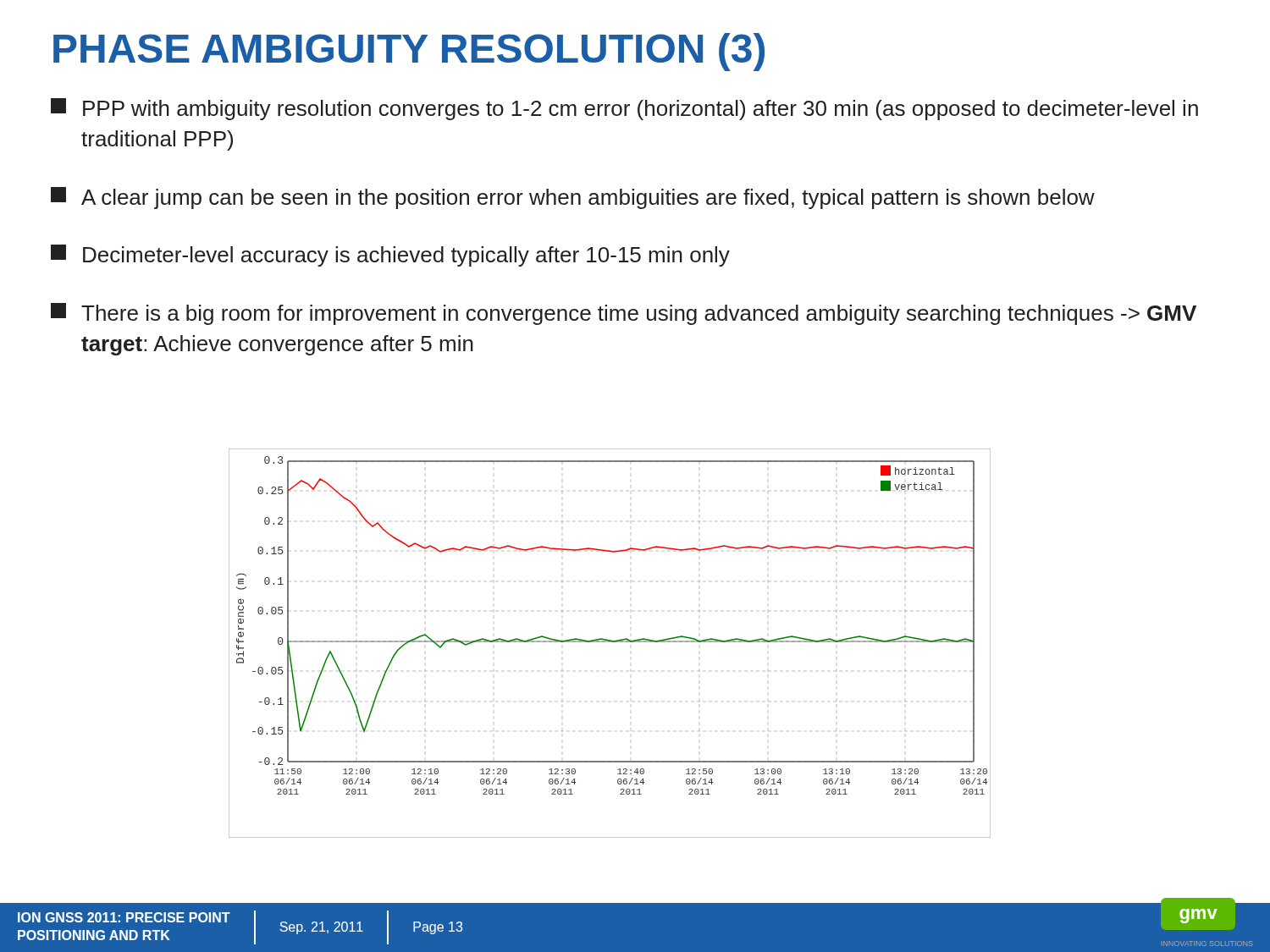The image size is (1270, 952).
Task: Find the list item that says "There is a big room"
Action: click(635, 328)
